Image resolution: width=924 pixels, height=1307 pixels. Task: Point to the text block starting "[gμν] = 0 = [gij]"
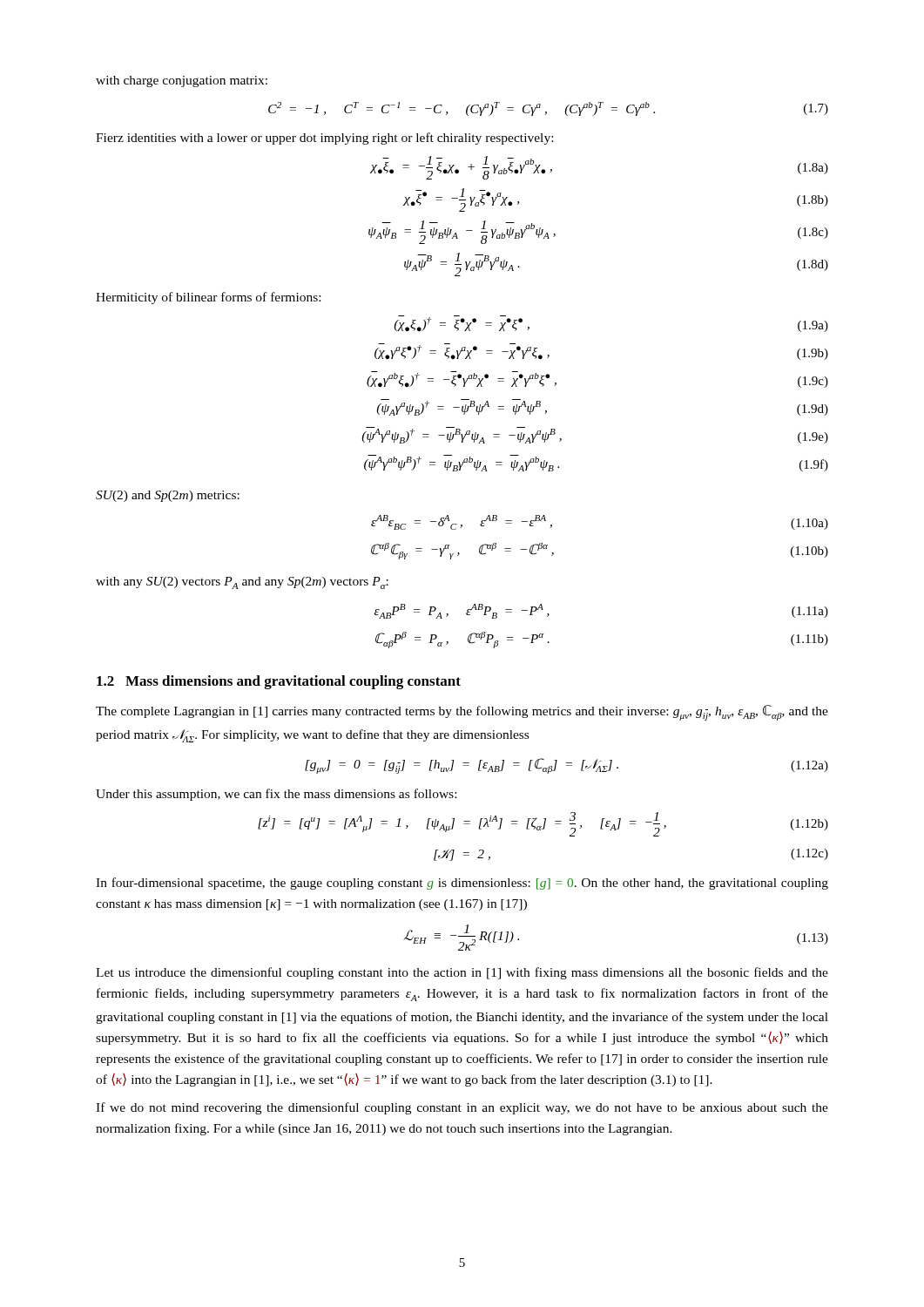[514, 765]
